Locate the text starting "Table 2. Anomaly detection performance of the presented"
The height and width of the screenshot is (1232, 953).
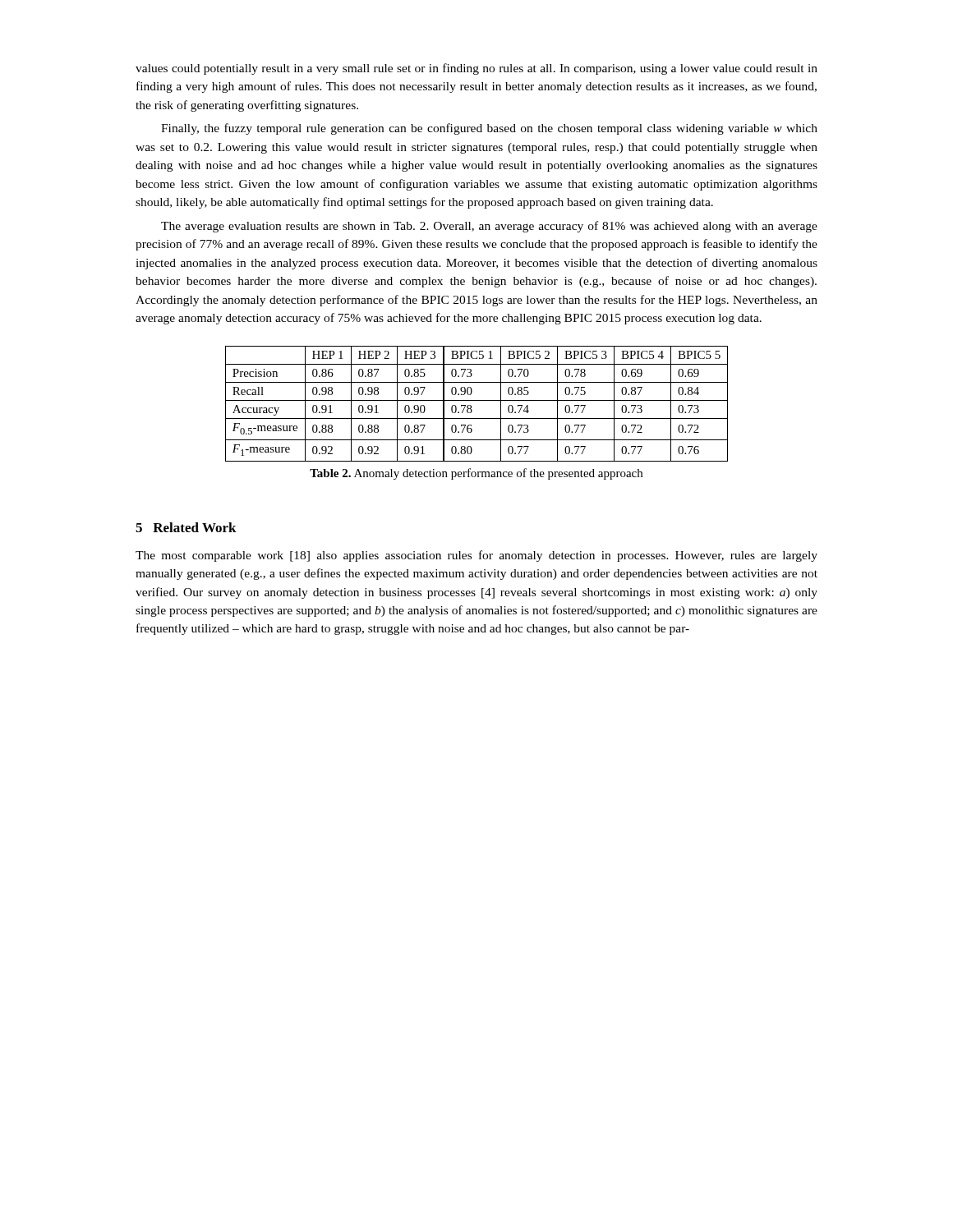tap(476, 473)
